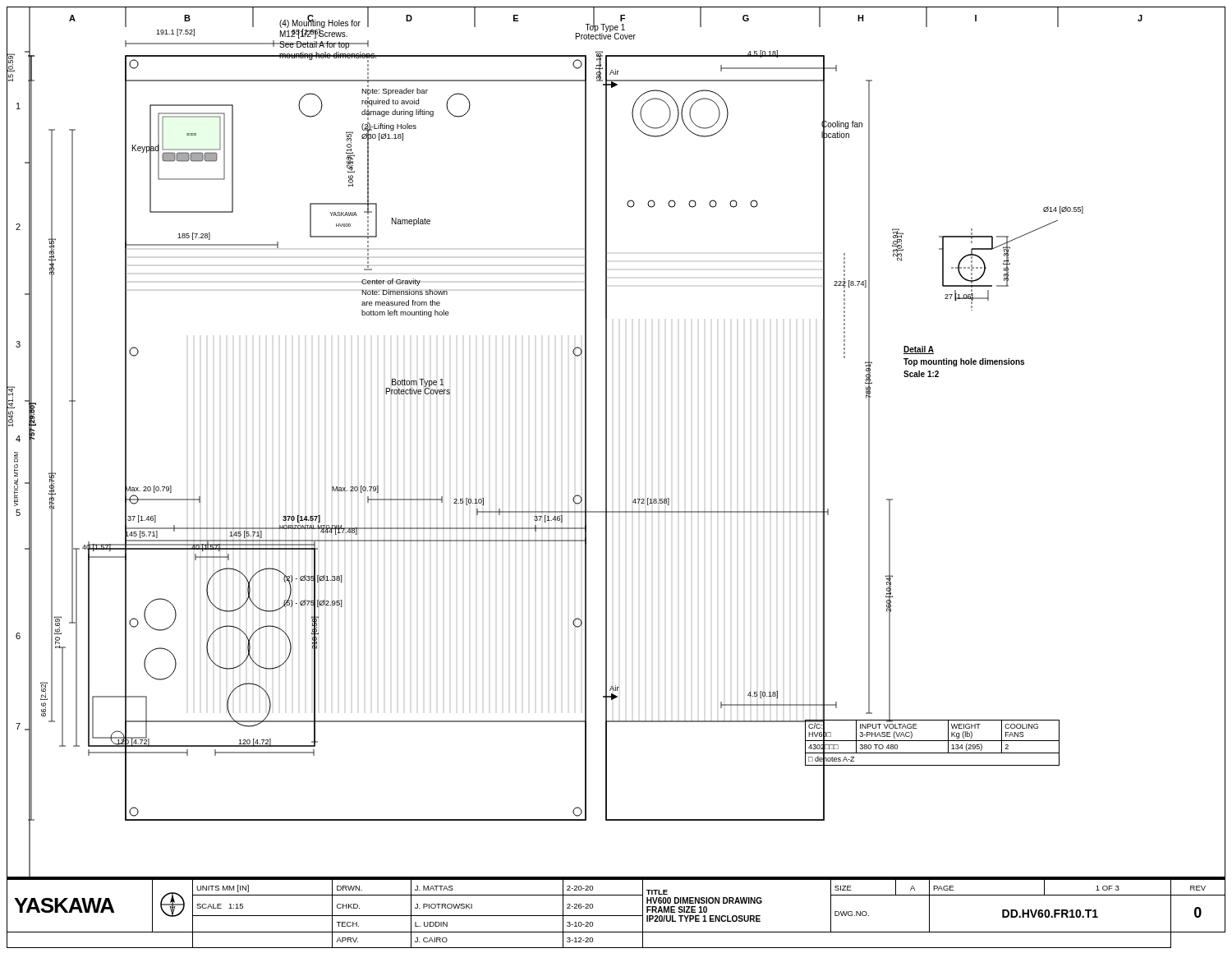The height and width of the screenshot is (953, 1232).
Task: Where does it say "HORIZONTAL MTG DIM"?
Action: point(311,527)
